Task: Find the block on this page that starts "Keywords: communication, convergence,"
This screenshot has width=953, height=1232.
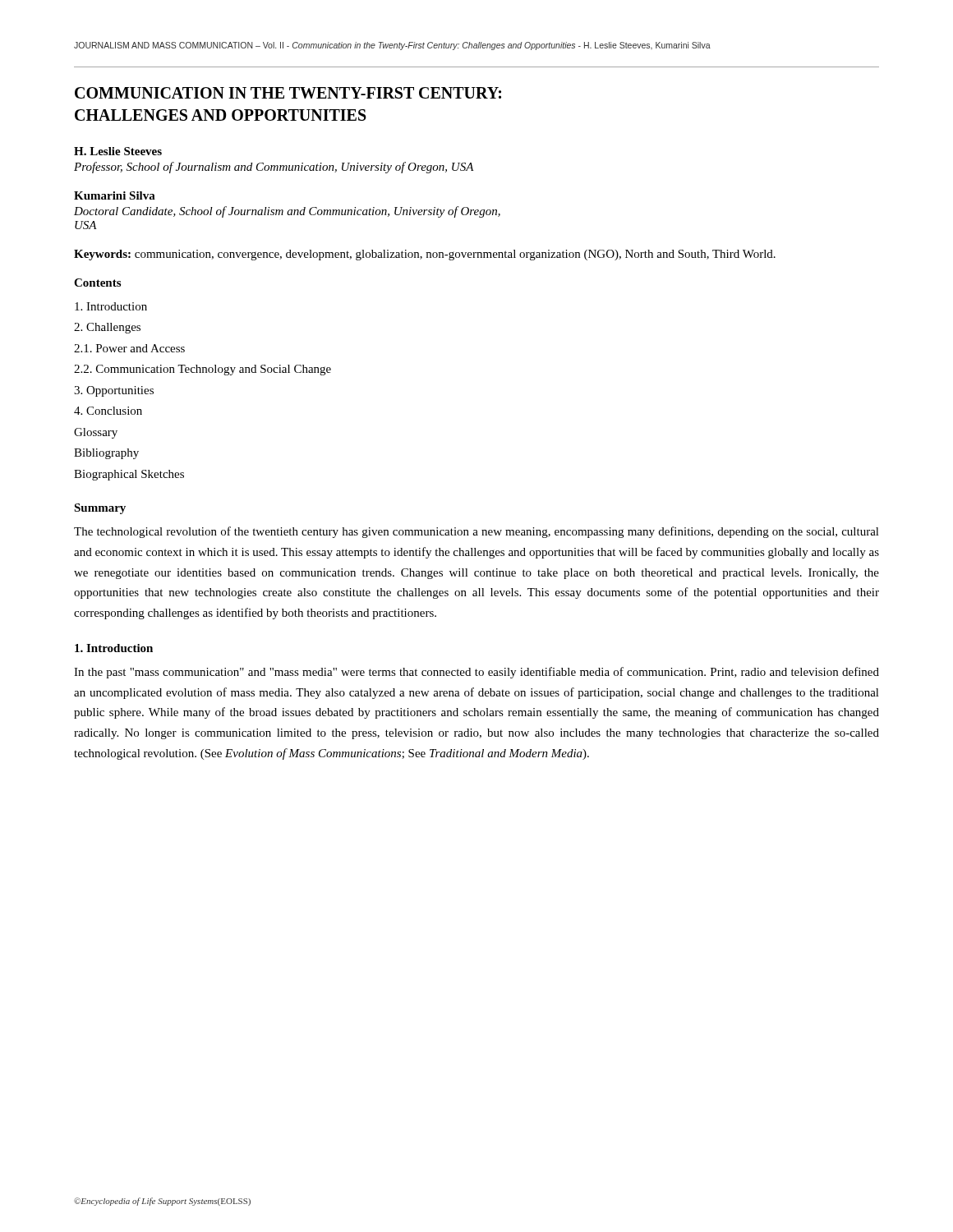Action: [425, 254]
